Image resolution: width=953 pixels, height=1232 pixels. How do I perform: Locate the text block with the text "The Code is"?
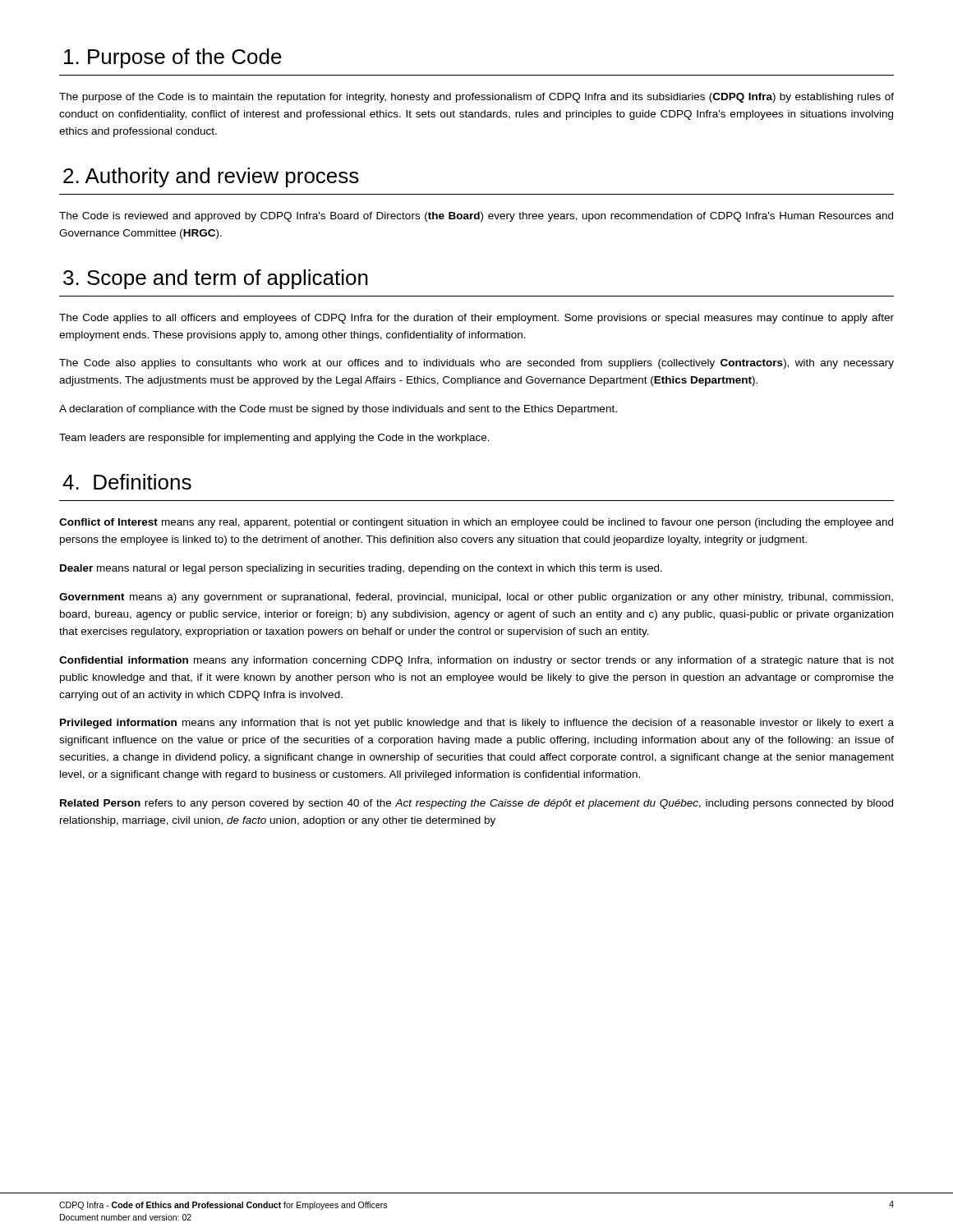click(476, 224)
